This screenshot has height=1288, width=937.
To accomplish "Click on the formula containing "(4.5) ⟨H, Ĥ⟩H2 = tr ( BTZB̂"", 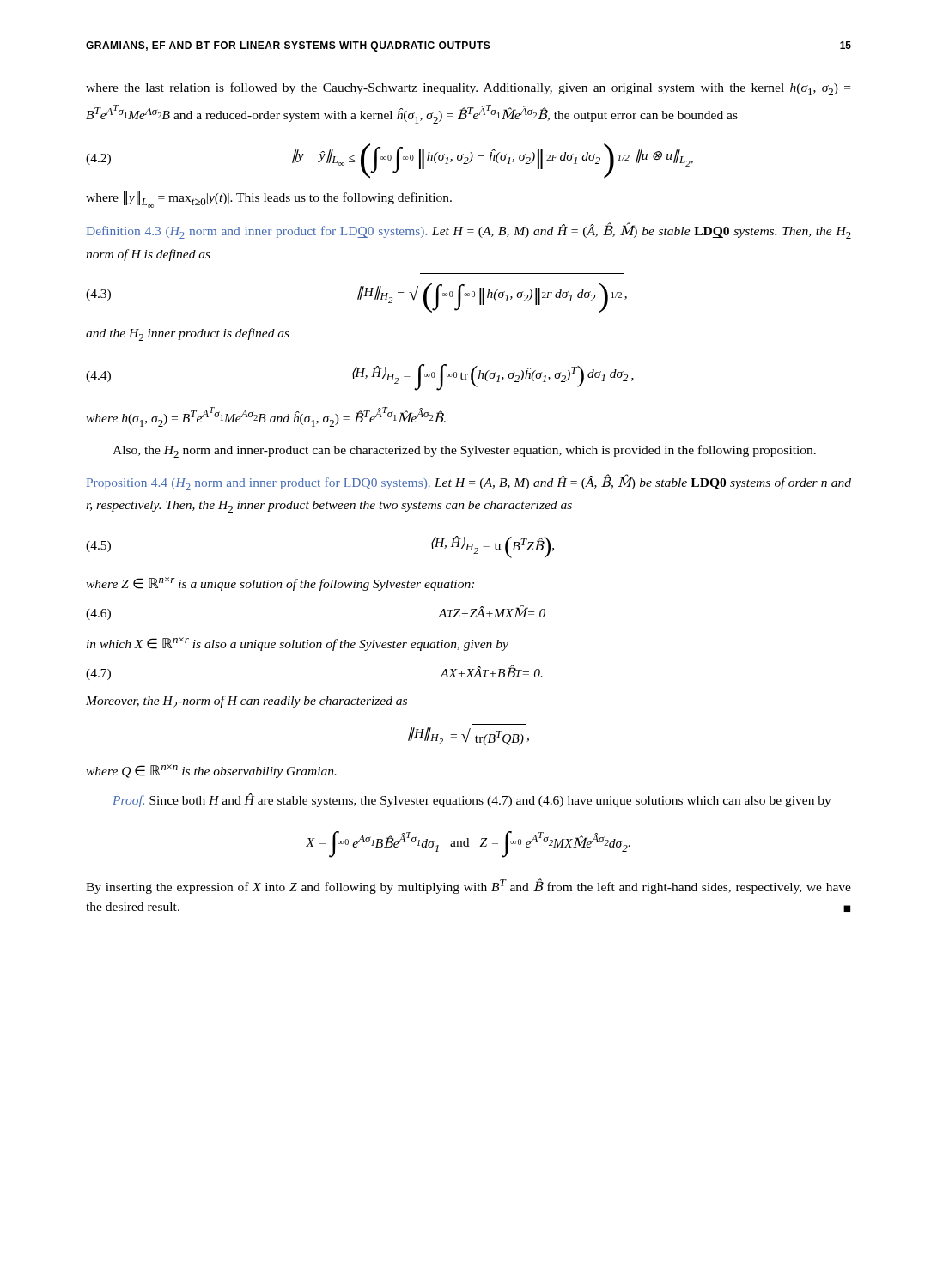I will (468, 545).
